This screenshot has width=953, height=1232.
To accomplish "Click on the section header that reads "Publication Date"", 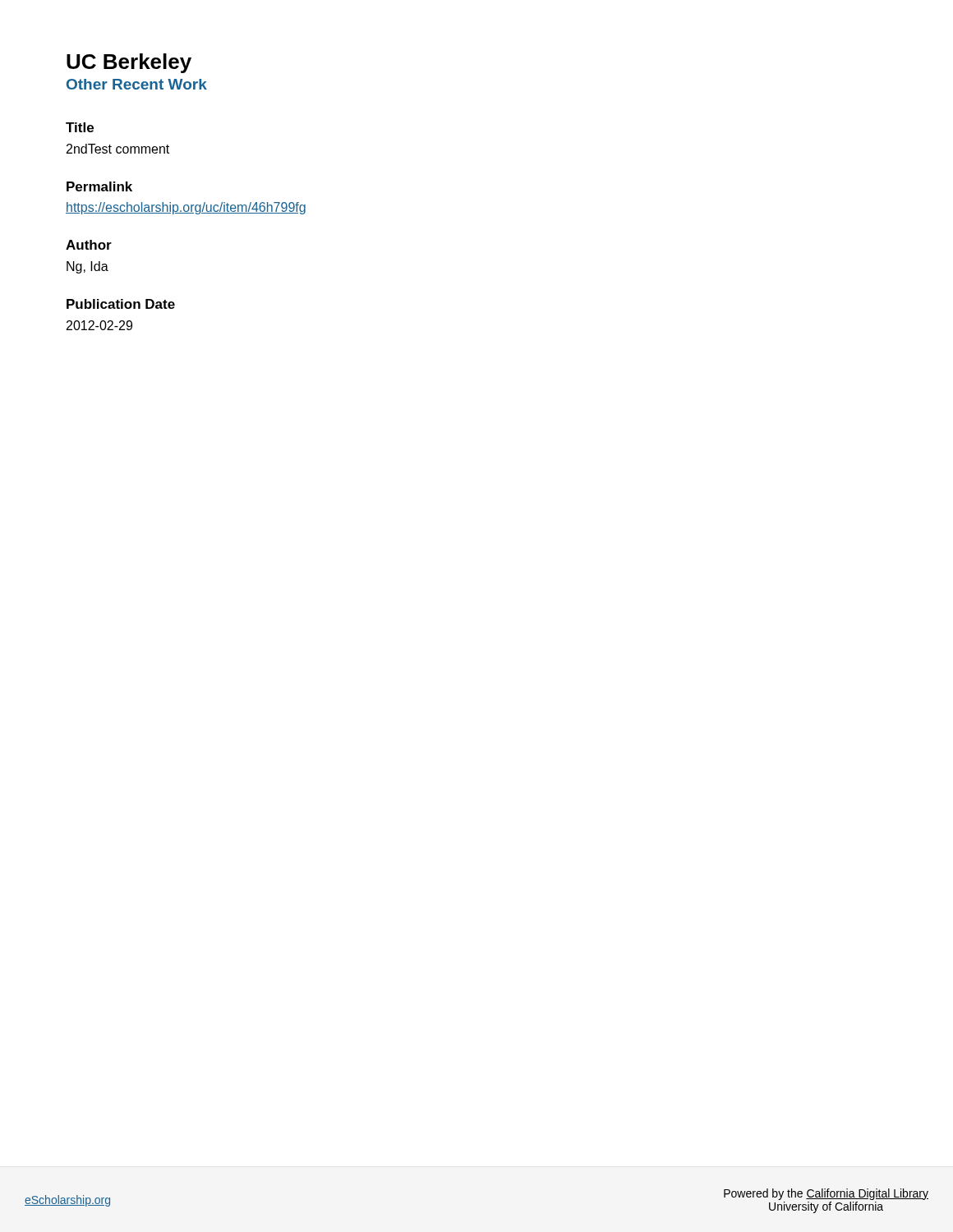I will tap(120, 305).
